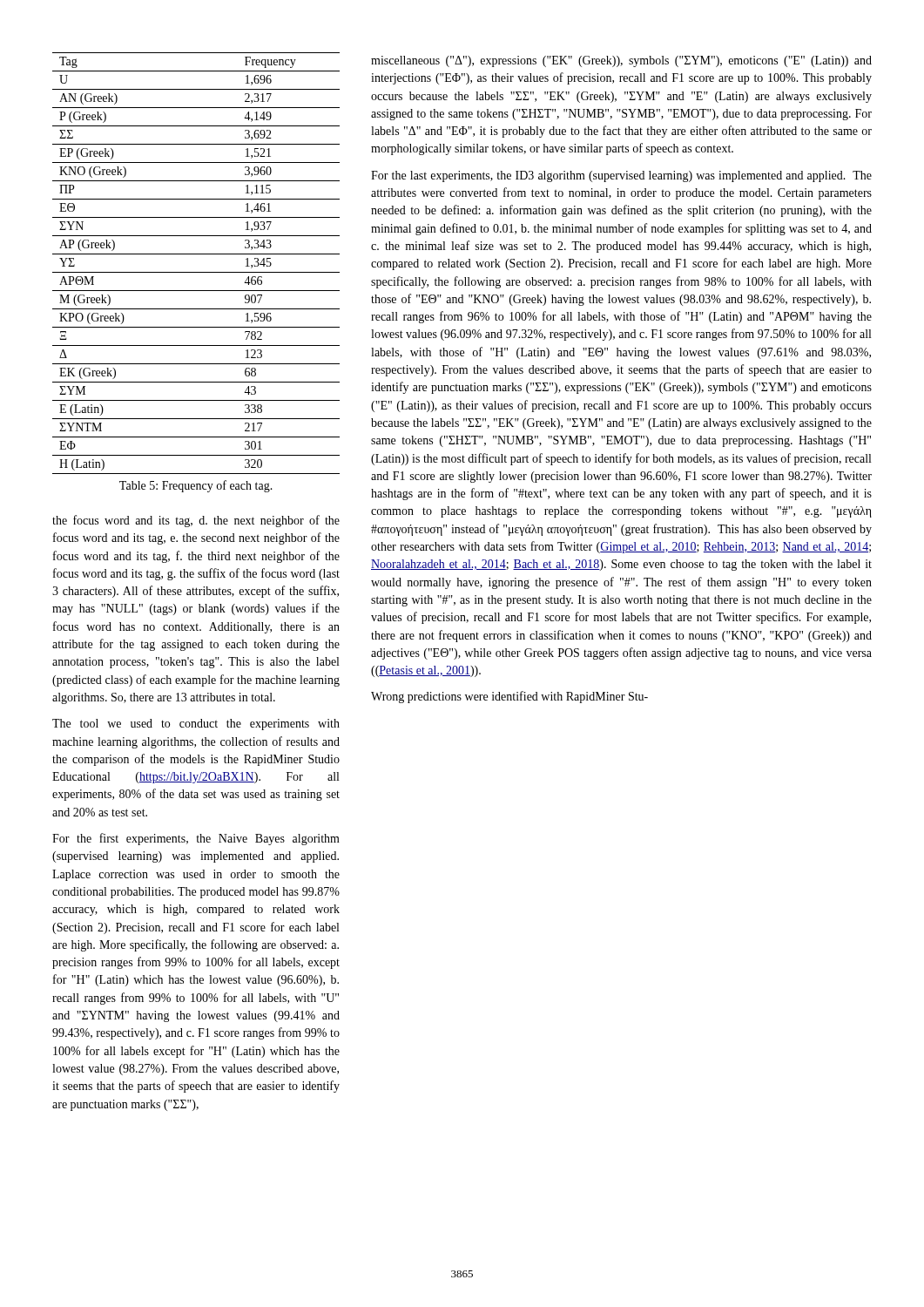Find the text starting "miscellaneous ("Δ"), expressions ("EK" (Greek)),"
The image size is (924, 1307).
click(621, 105)
